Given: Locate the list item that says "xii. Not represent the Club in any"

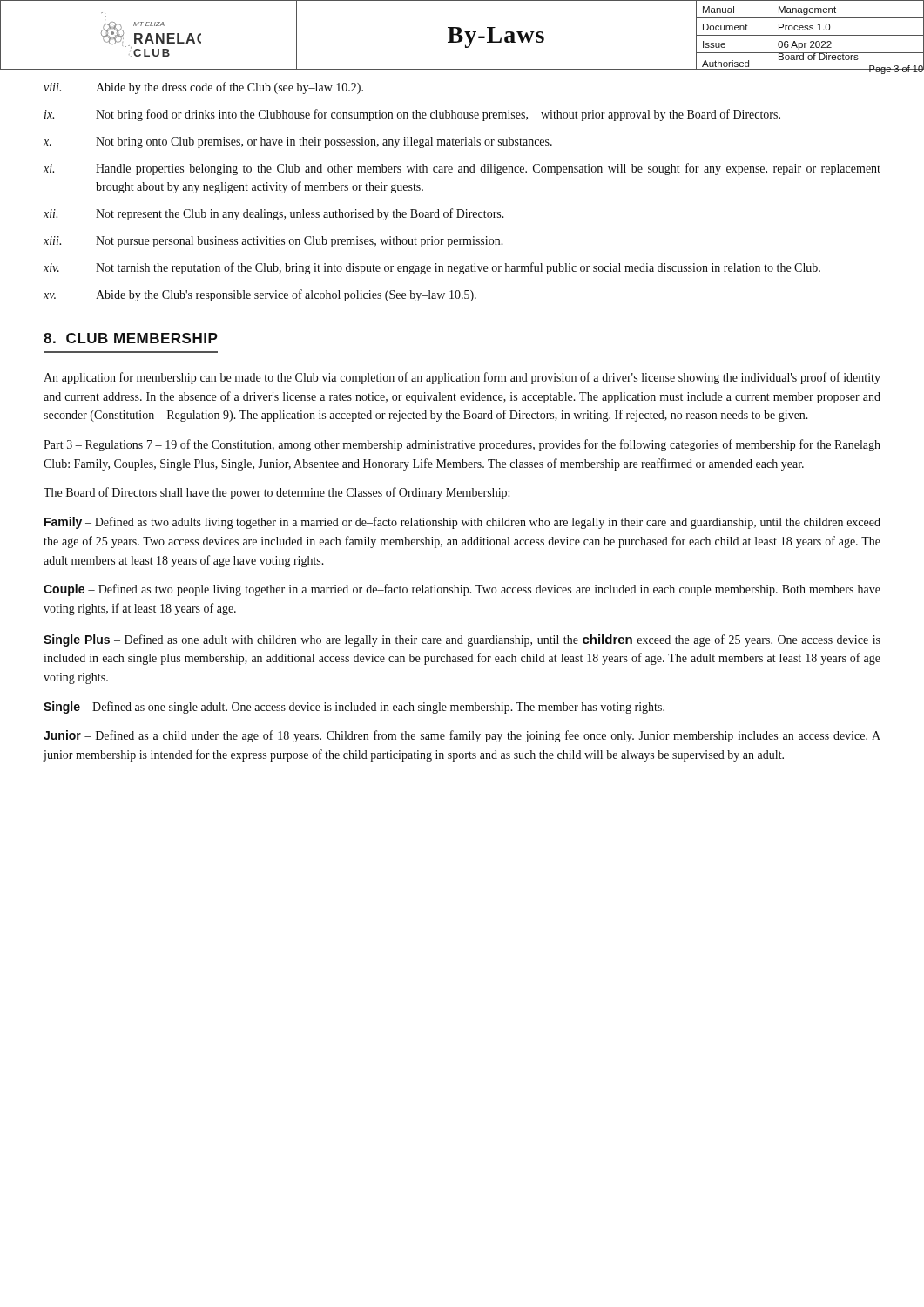Looking at the screenshot, I should click(x=462, y=214).
